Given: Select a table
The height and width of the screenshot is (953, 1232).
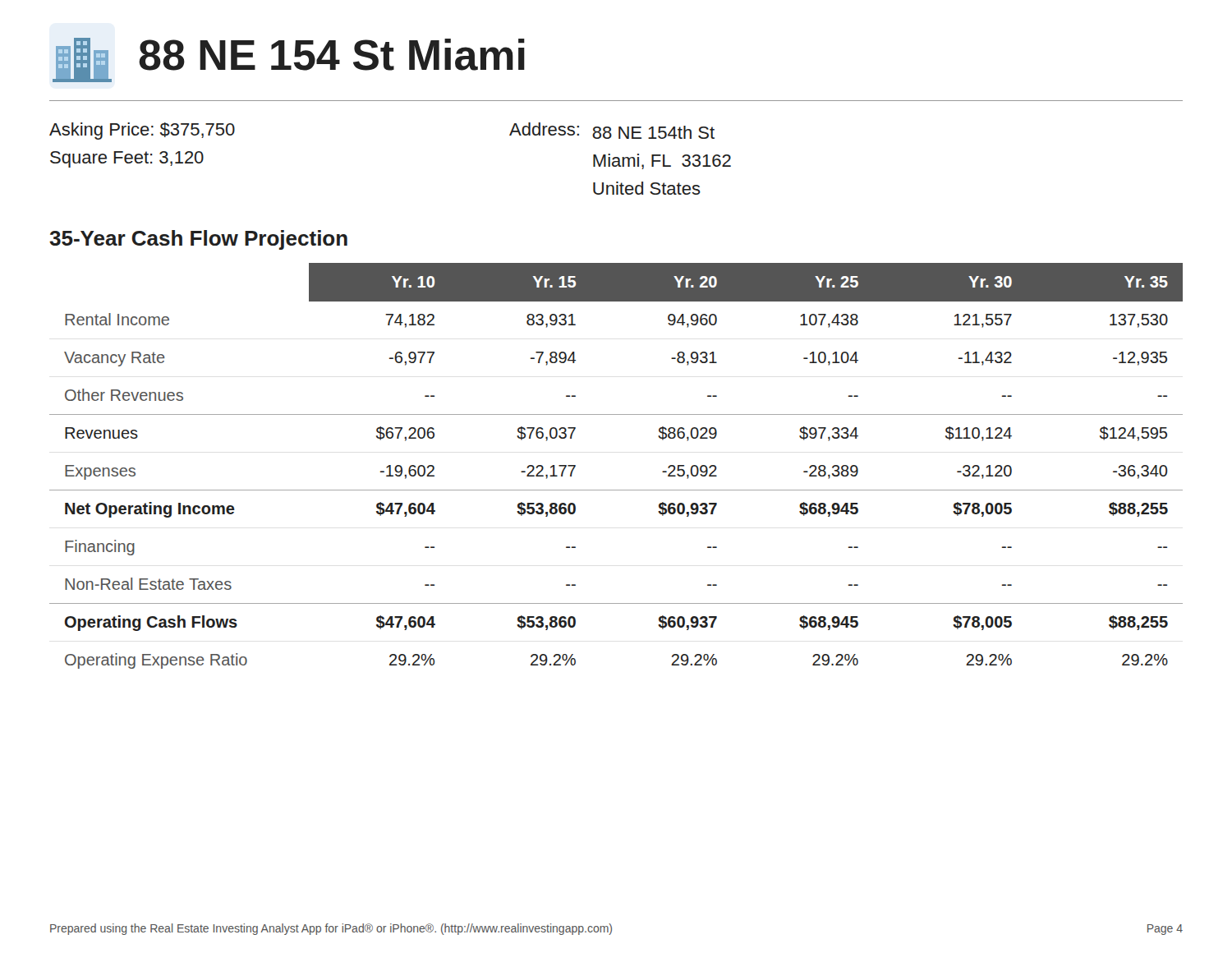Looking at the screenshot, I should [616, 471].
